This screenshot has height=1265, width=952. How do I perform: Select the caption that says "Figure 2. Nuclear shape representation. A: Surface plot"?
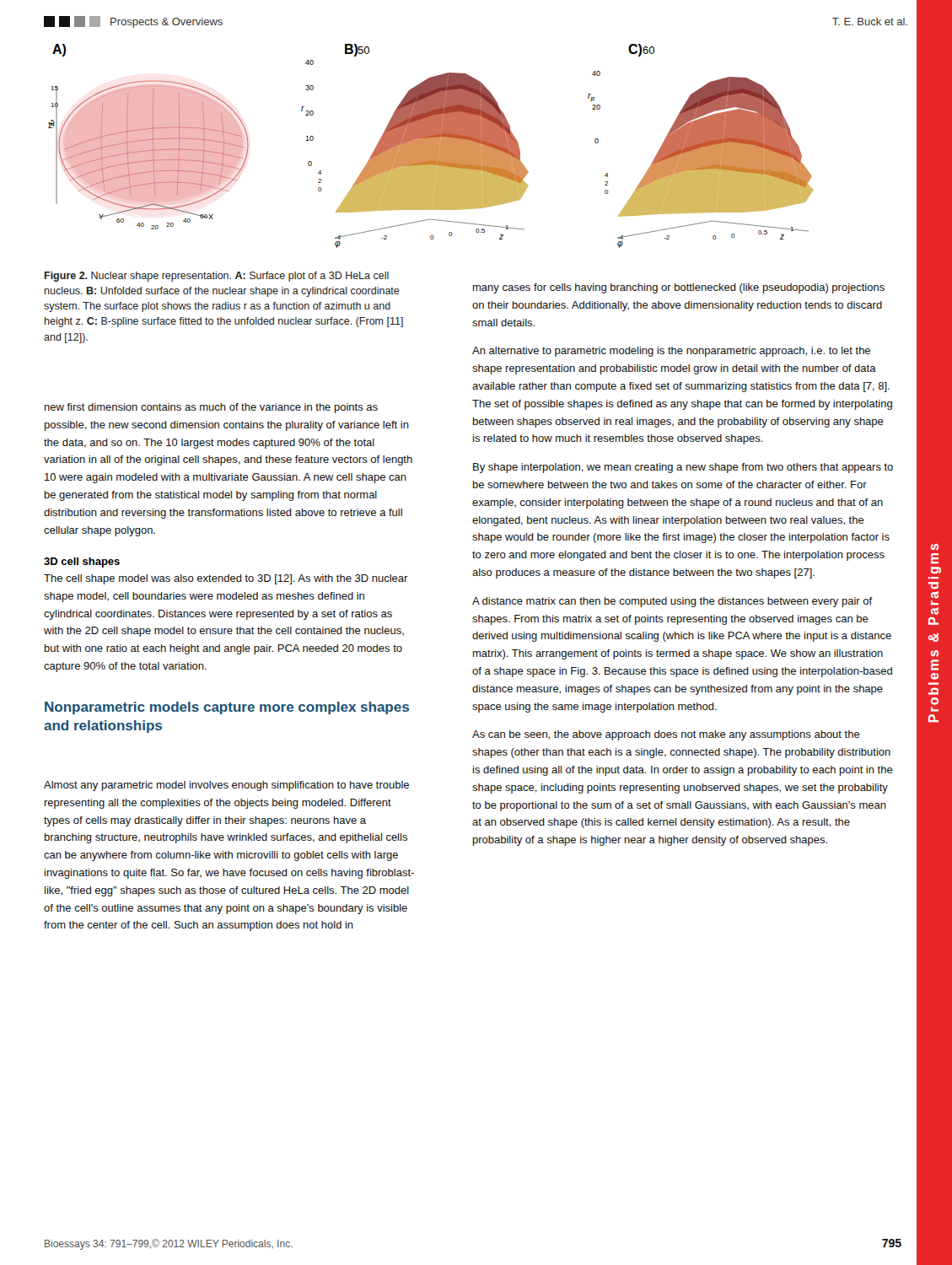pyautogui.click(x=224, y=306)
